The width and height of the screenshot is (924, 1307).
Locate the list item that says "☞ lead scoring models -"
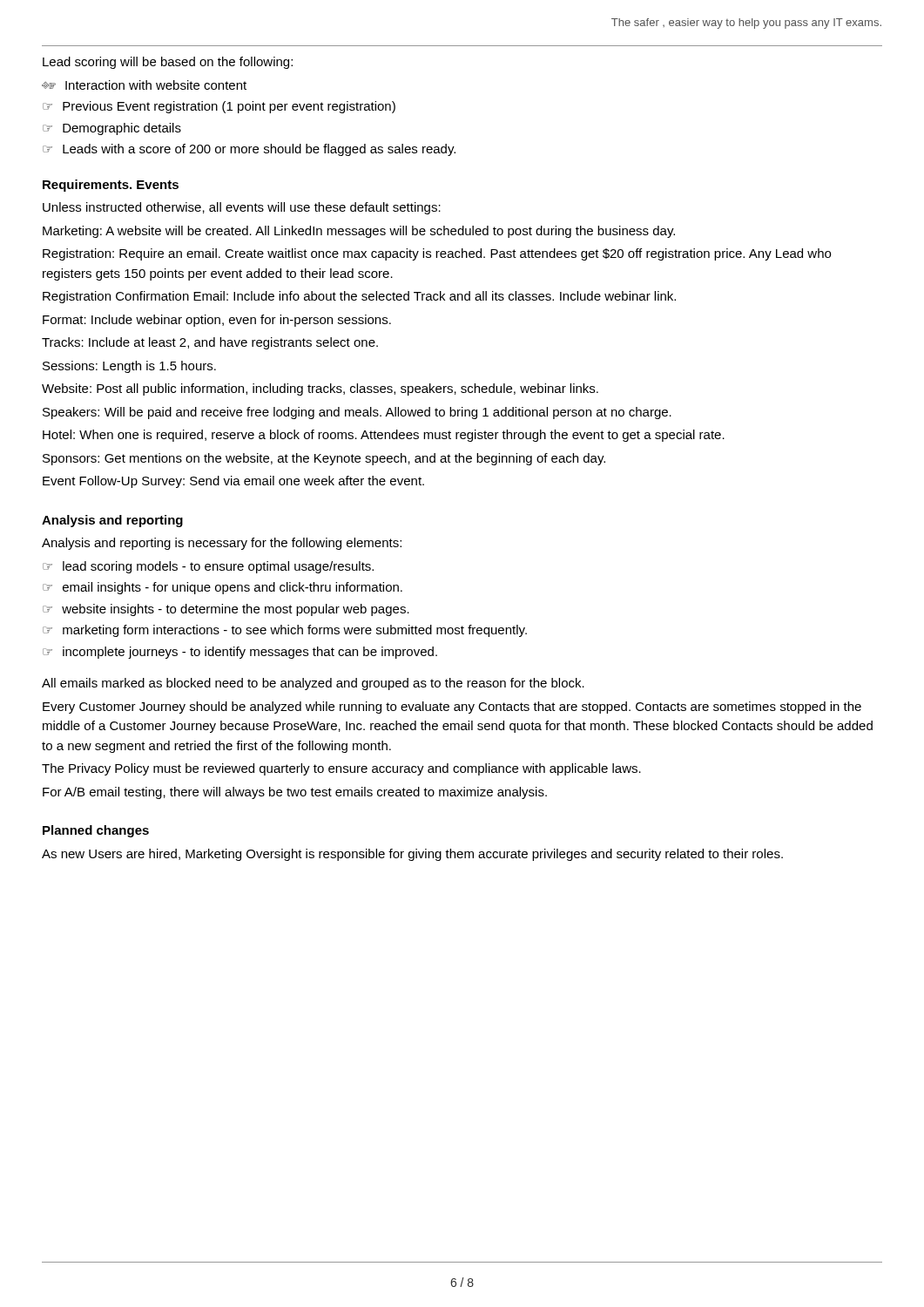208,566
